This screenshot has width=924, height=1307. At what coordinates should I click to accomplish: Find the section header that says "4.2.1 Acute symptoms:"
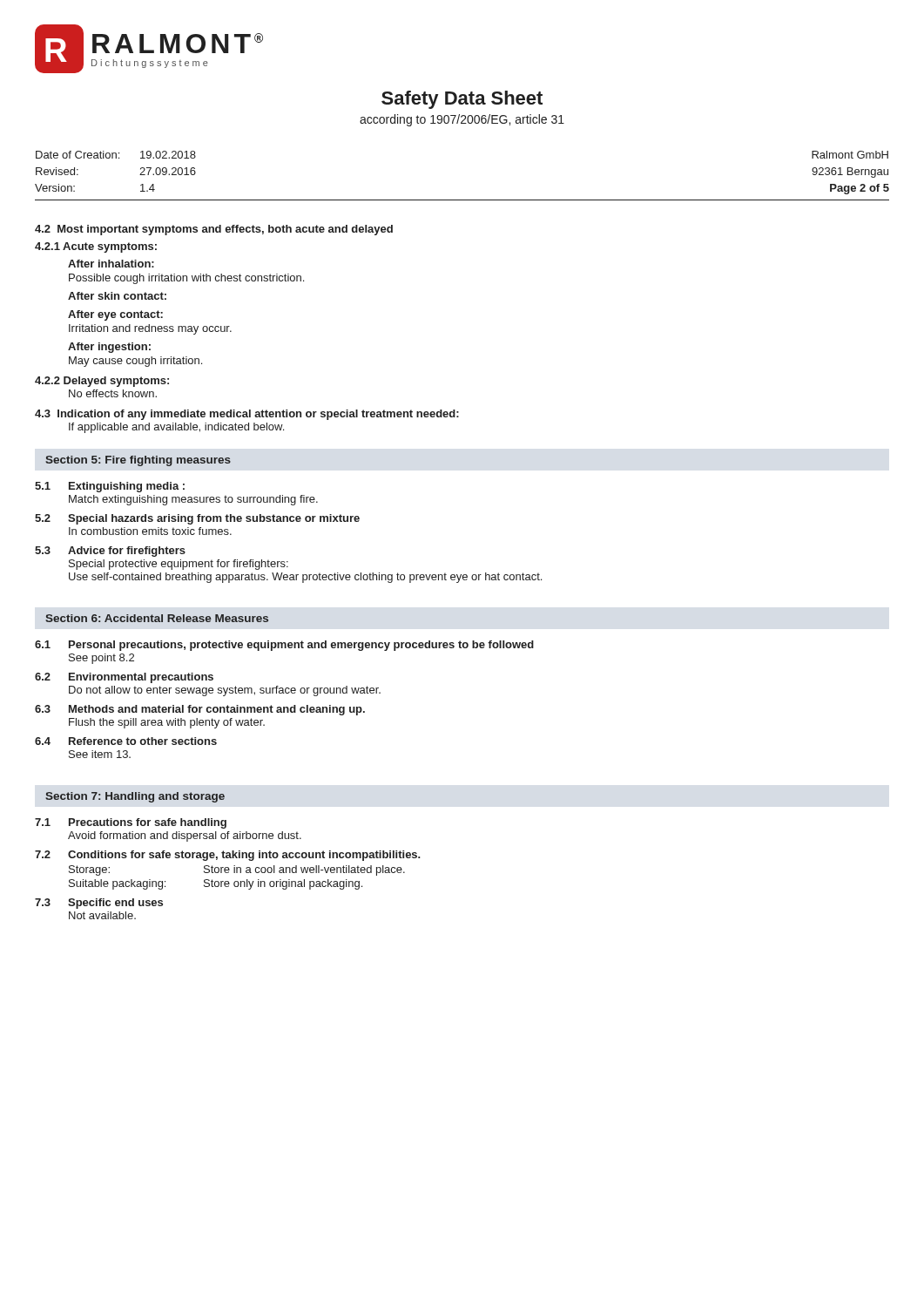click(x=96, y=246)
